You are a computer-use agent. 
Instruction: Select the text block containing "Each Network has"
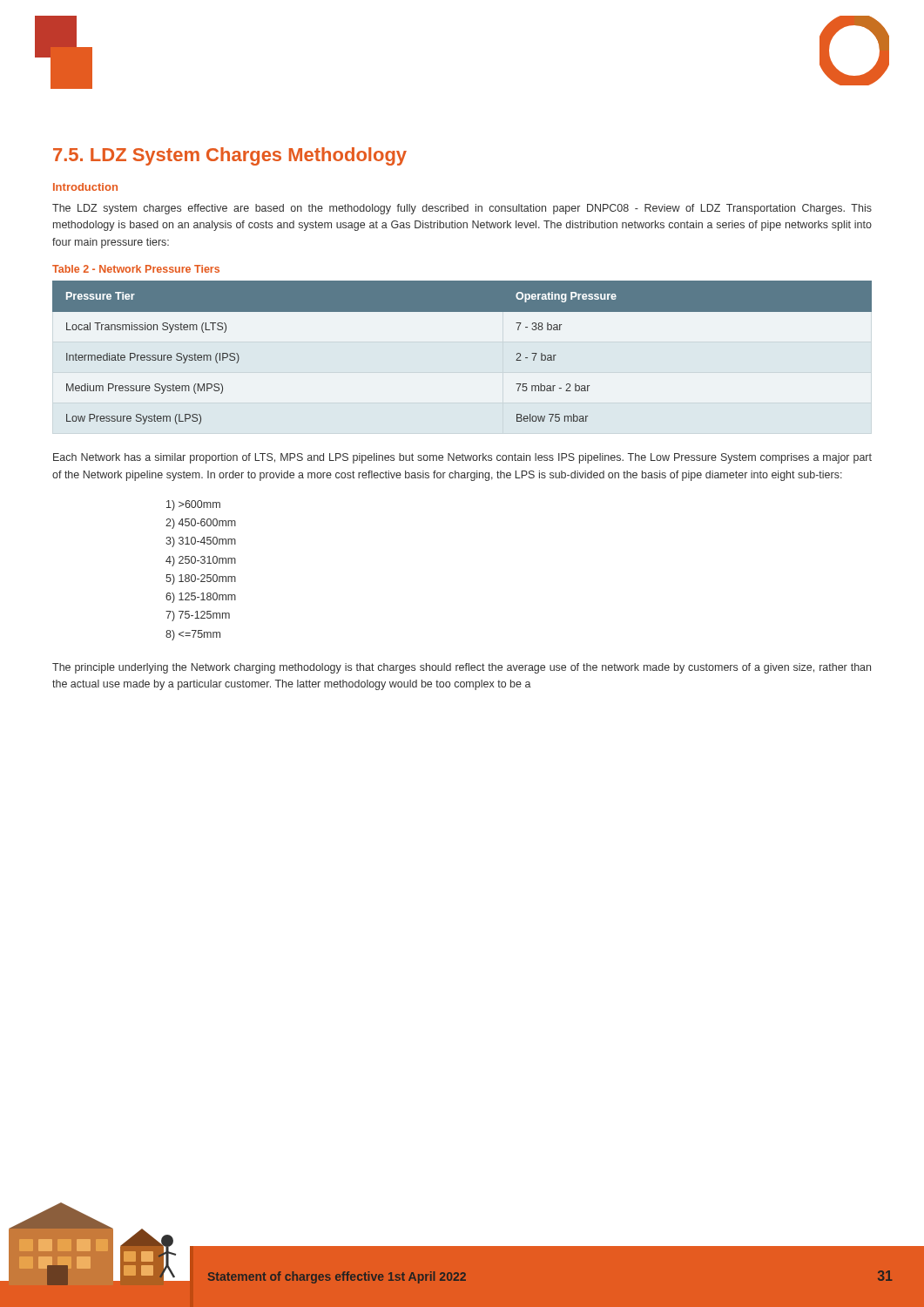(x=462, y=466)
